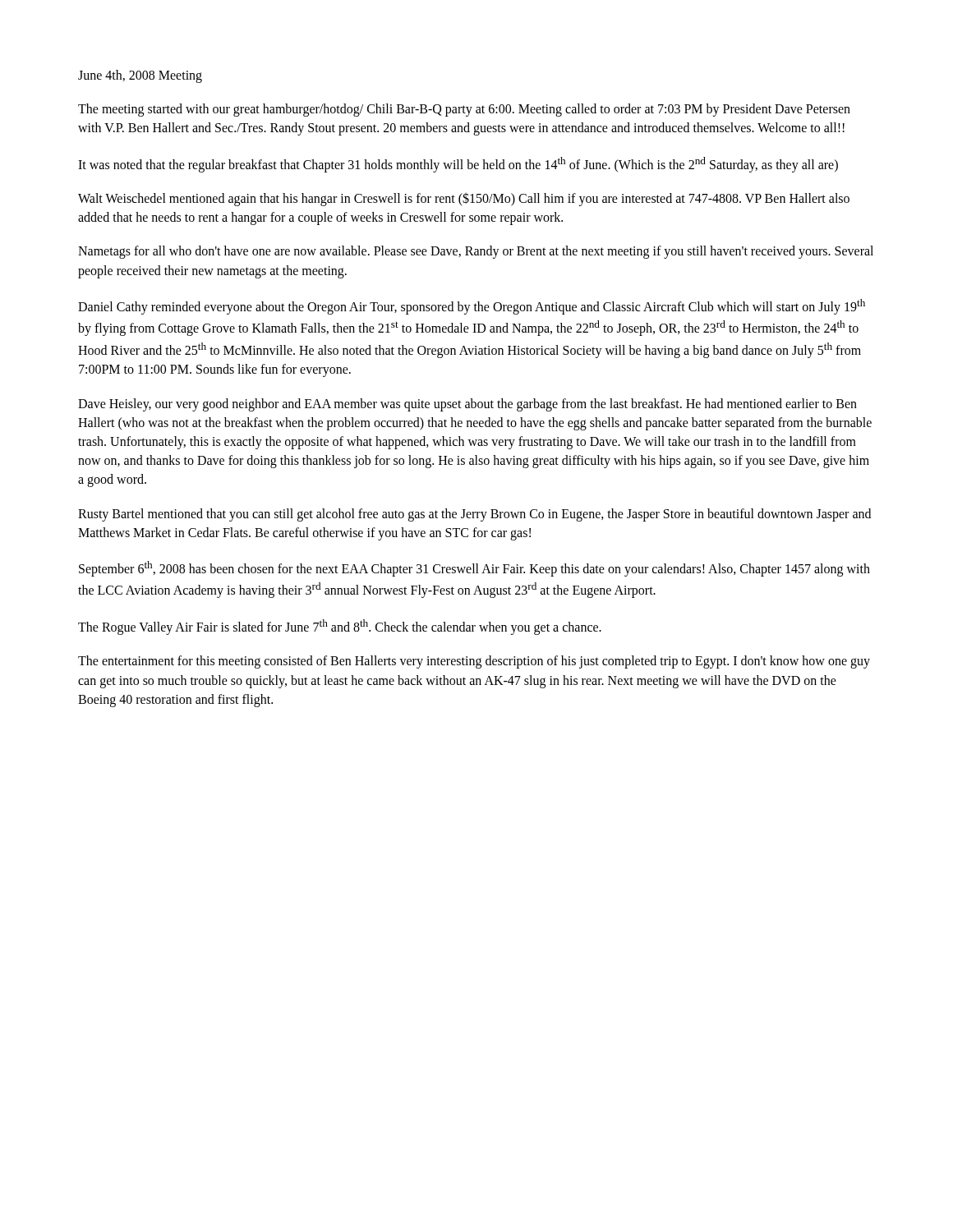Image resolution: width=953 pixels, height=1232 pixels.
Task: Select the text block containing "Nametags for all who don't have one"
Action: 476,261
